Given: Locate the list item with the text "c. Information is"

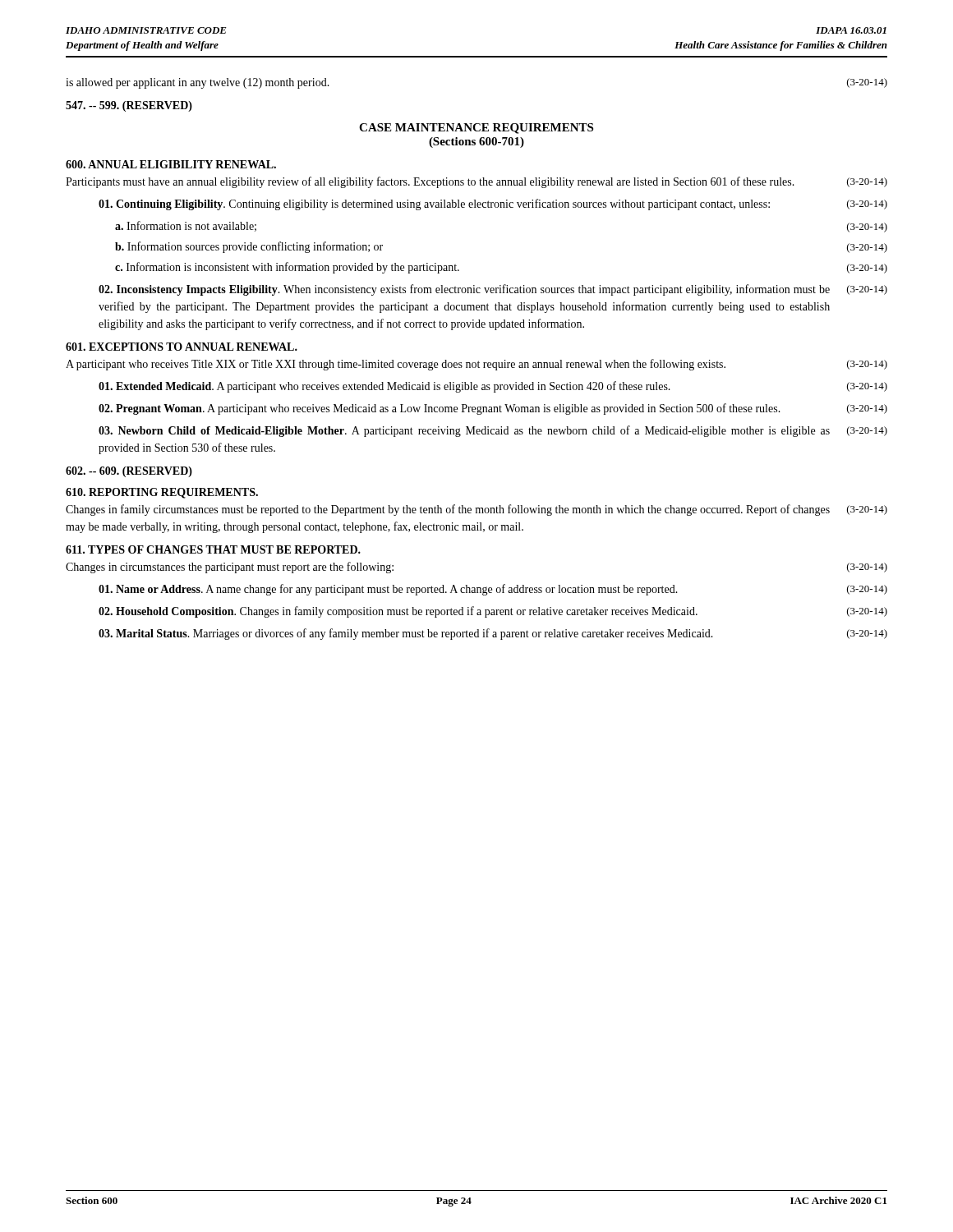Looking at the screenshot, I should [289, 267].
